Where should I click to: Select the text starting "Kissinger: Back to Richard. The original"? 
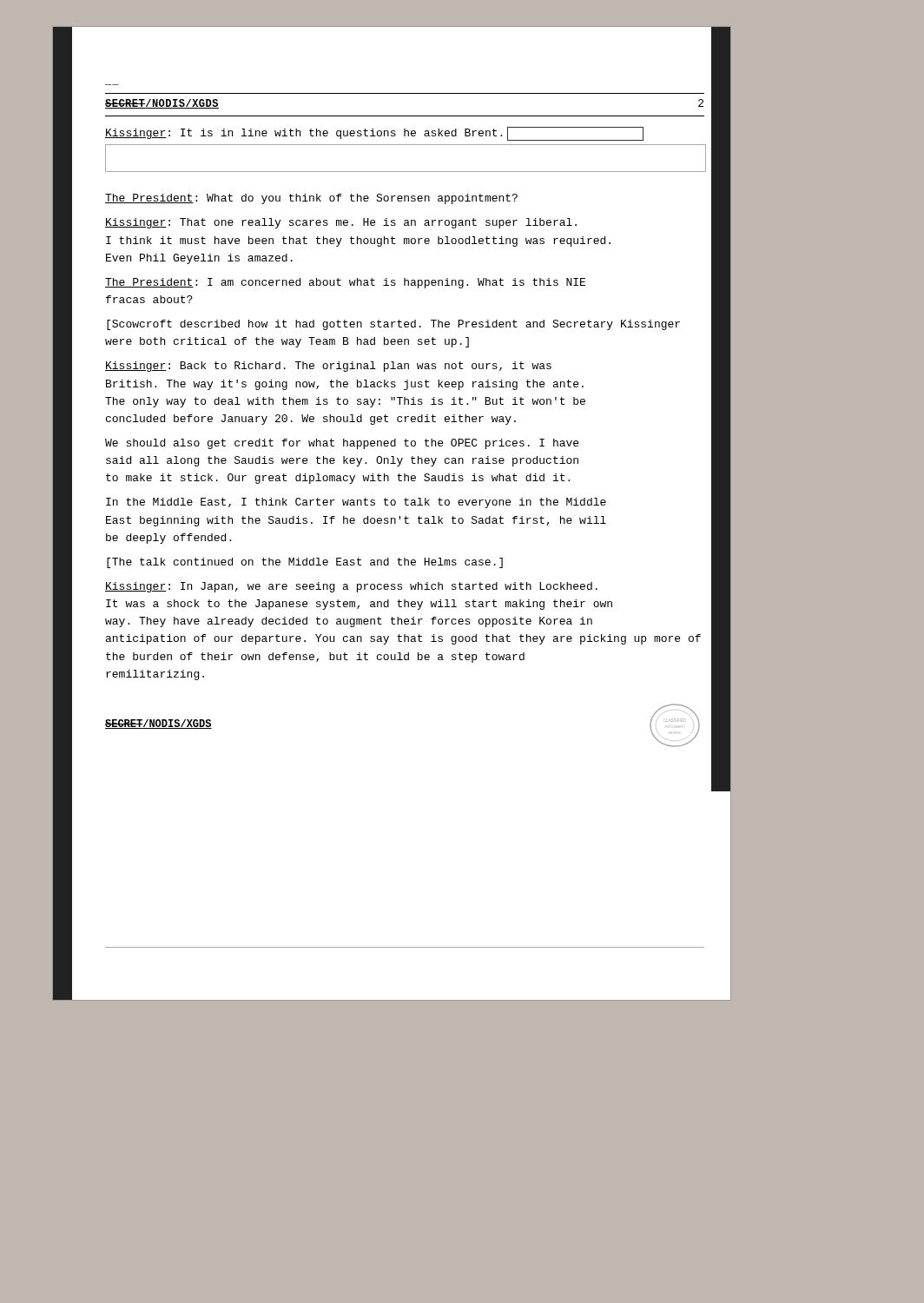[x=346, y=393]
